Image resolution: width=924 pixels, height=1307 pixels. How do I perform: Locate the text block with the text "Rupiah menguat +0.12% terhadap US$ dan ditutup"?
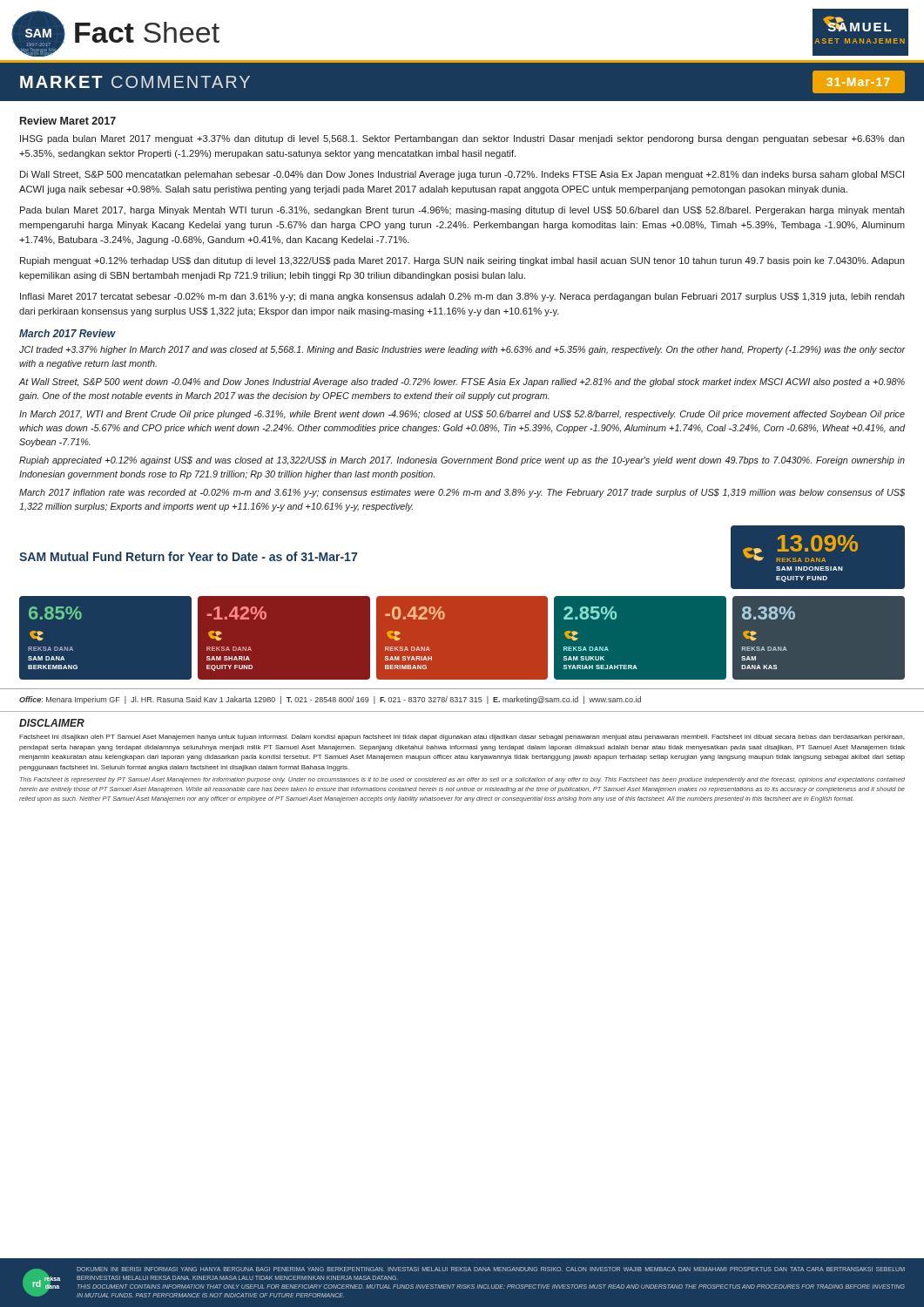tap(462, 268)
